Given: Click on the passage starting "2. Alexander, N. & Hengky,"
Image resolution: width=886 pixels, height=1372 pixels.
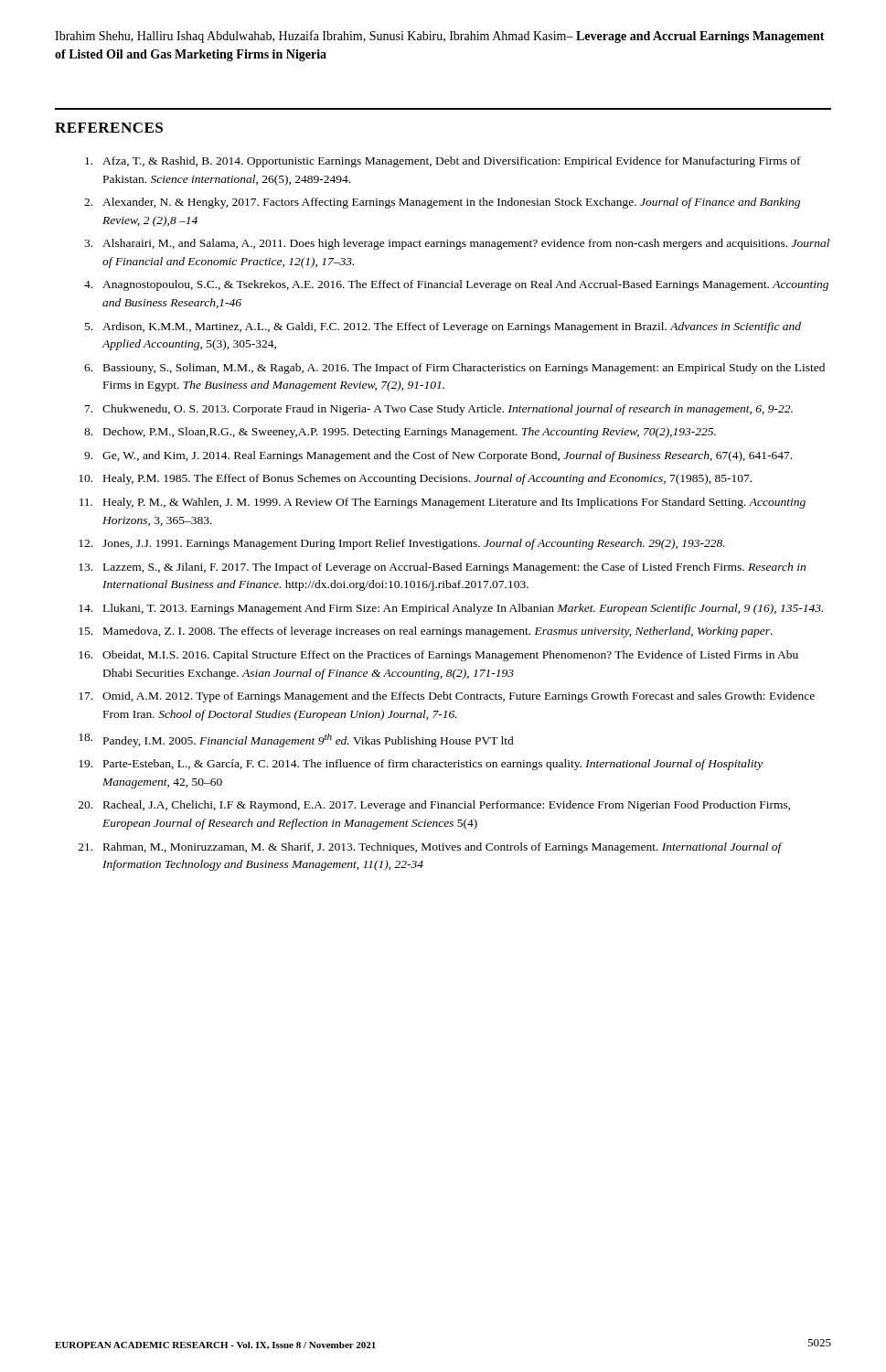Looking at the screenshot, I should point(443,211).
